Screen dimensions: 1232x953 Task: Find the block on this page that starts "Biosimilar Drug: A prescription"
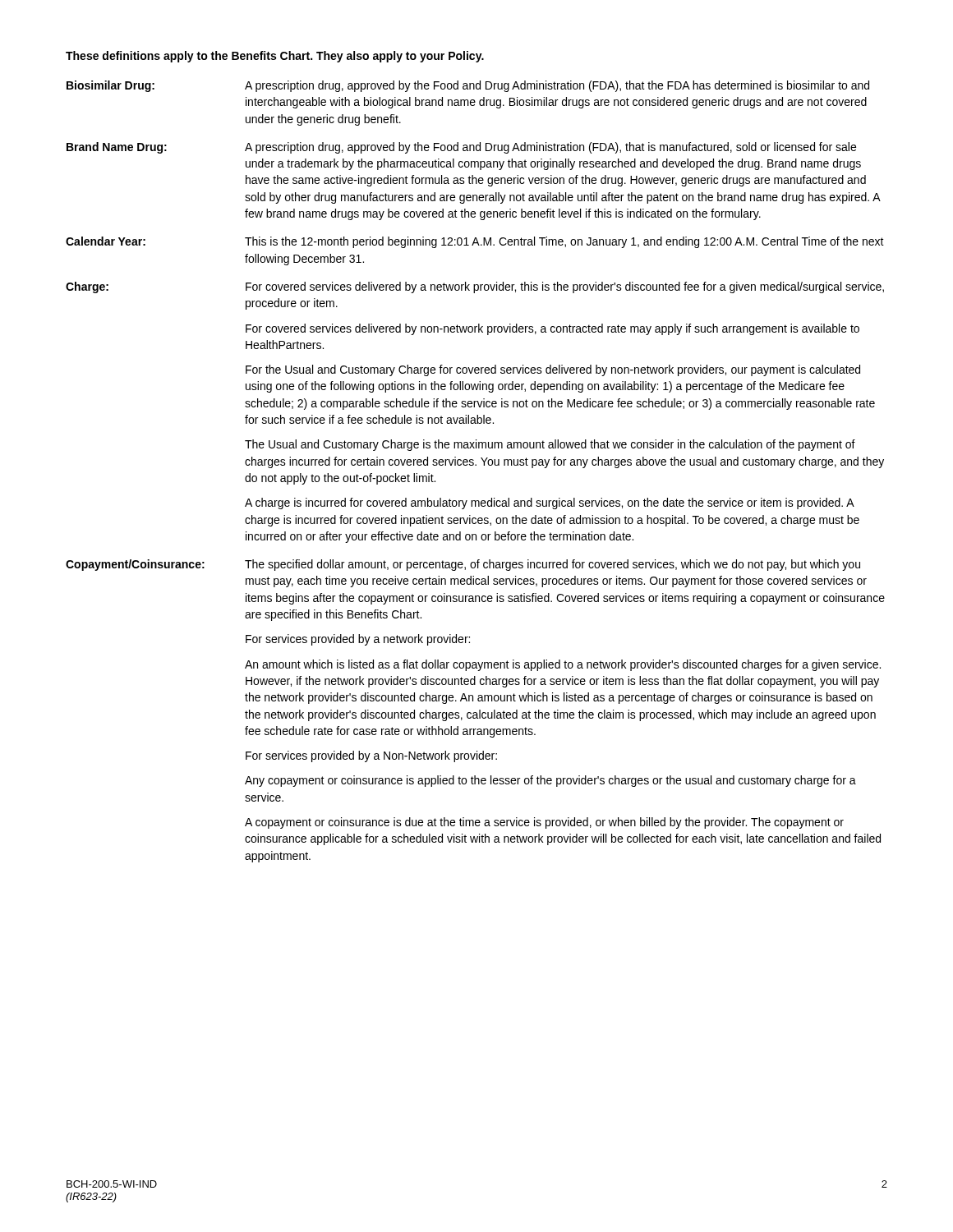tap(476, 102)
